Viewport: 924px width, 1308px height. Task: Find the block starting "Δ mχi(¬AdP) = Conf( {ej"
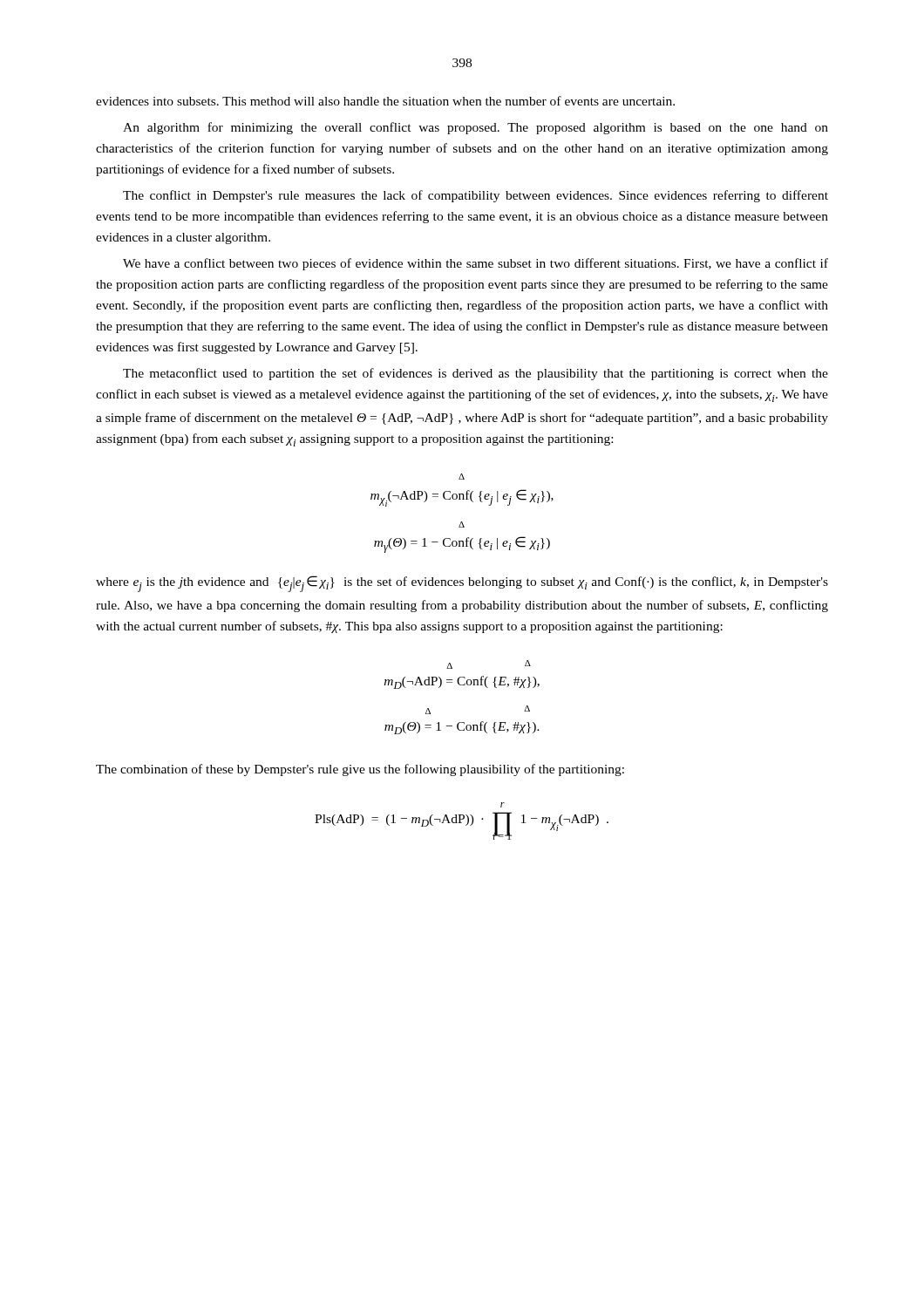(462, 490)
